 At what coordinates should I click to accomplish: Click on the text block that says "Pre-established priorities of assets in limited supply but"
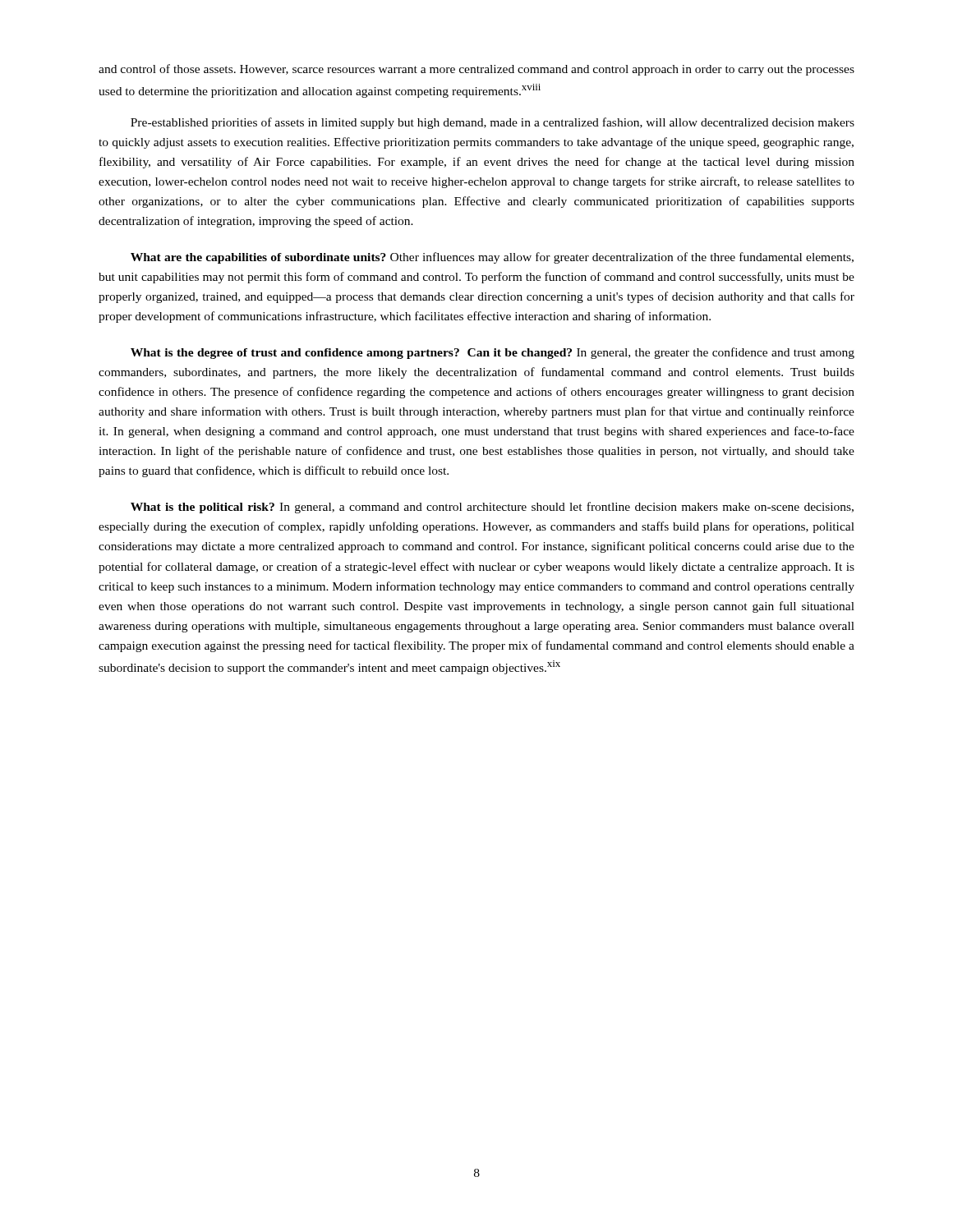point(476,171)
